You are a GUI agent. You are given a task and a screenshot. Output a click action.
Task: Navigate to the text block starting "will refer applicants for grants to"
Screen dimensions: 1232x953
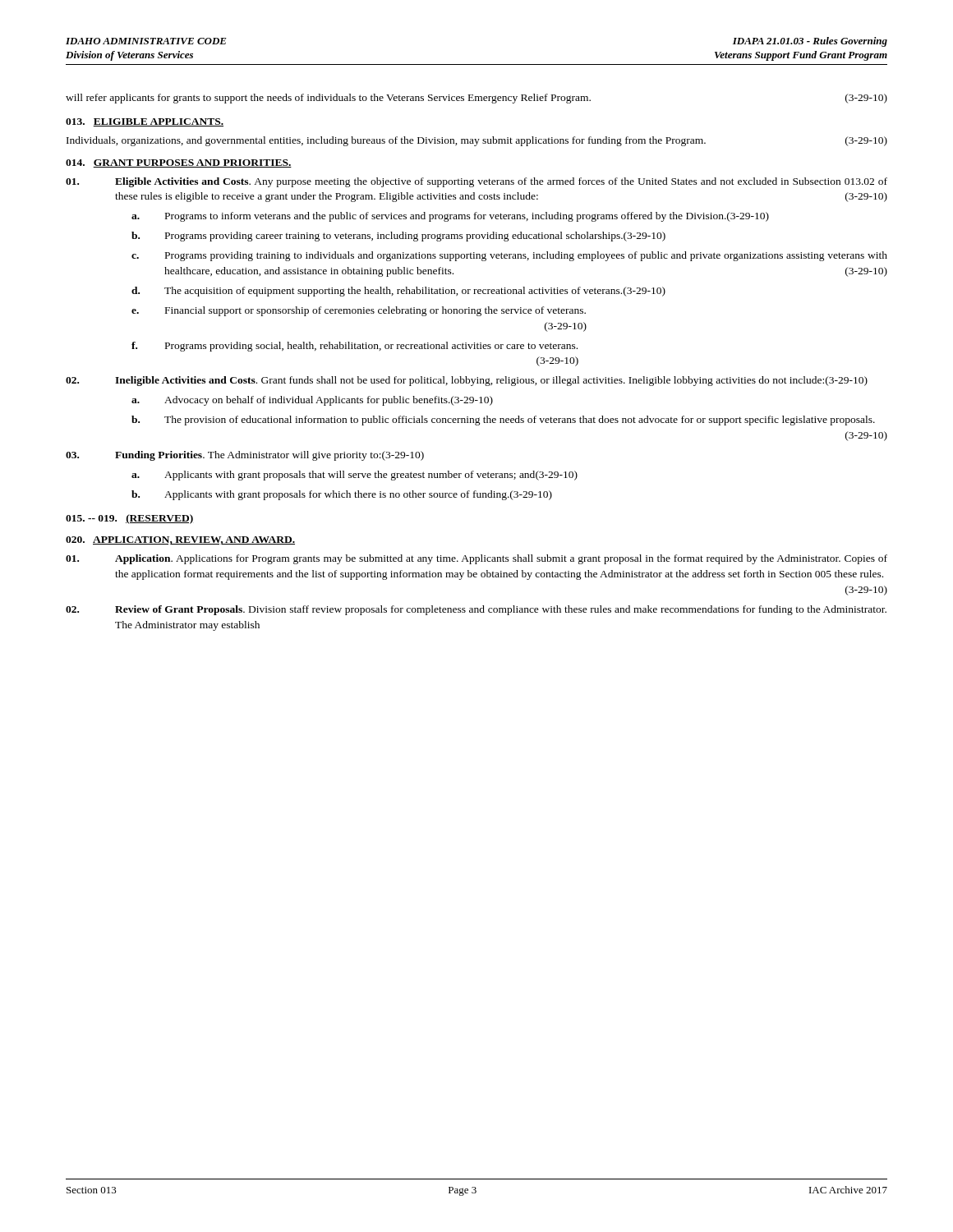(476, 98)
